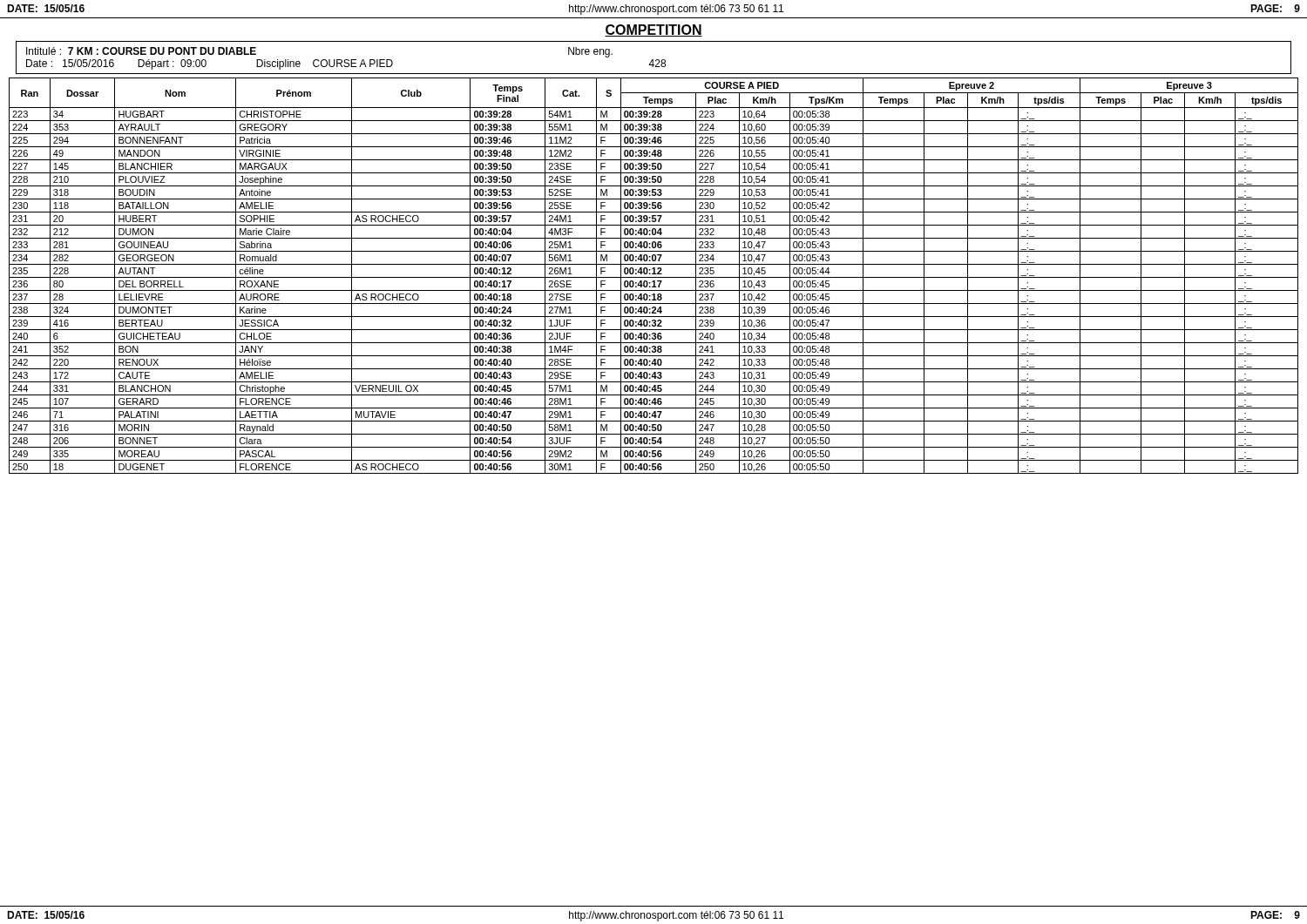Find the table that mentions "VERNEUIL OX"
Screen dimensions: 924x1307
(654, 276)
